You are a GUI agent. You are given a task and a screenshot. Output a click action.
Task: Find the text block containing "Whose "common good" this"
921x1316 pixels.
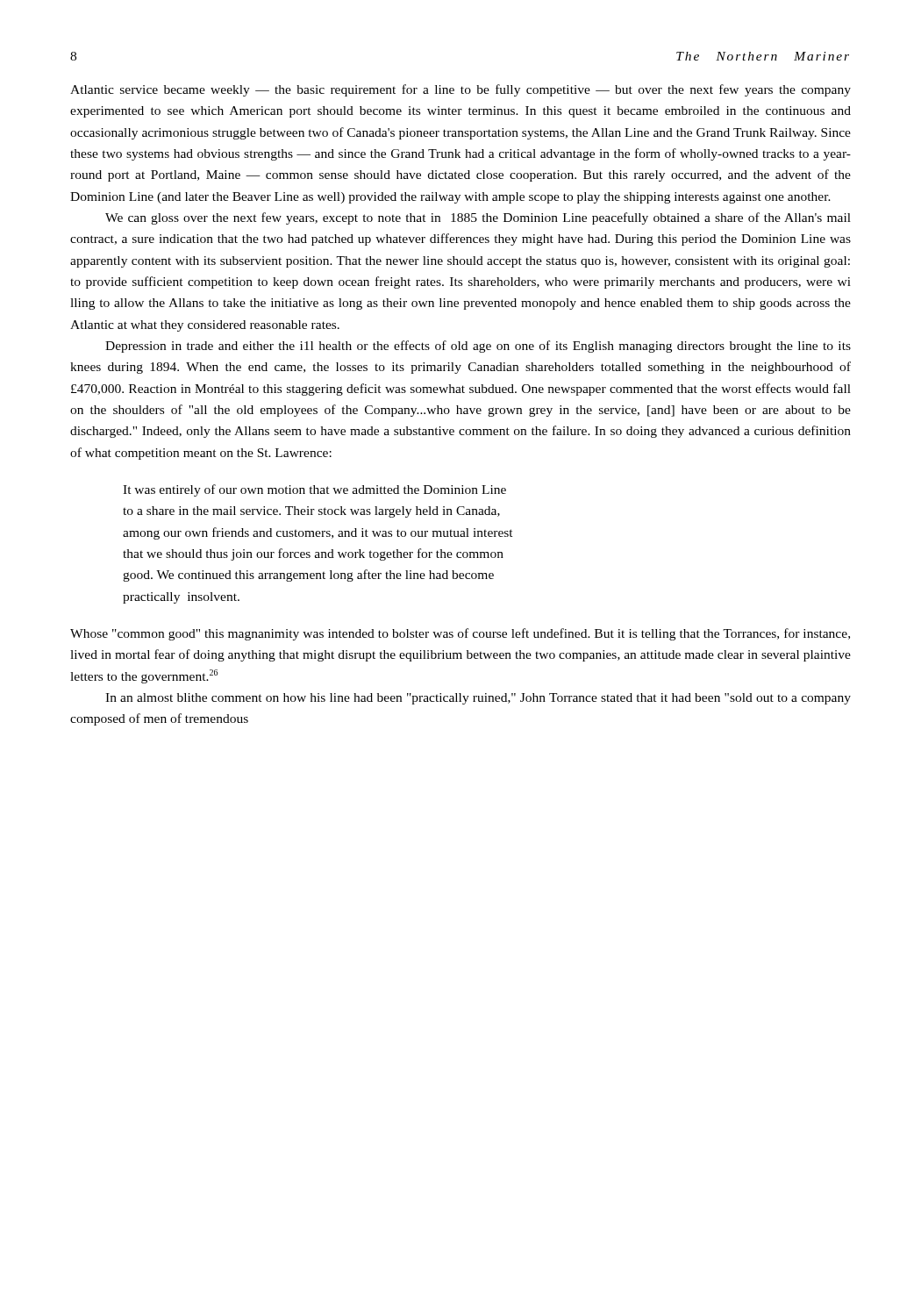click(460, 654)
